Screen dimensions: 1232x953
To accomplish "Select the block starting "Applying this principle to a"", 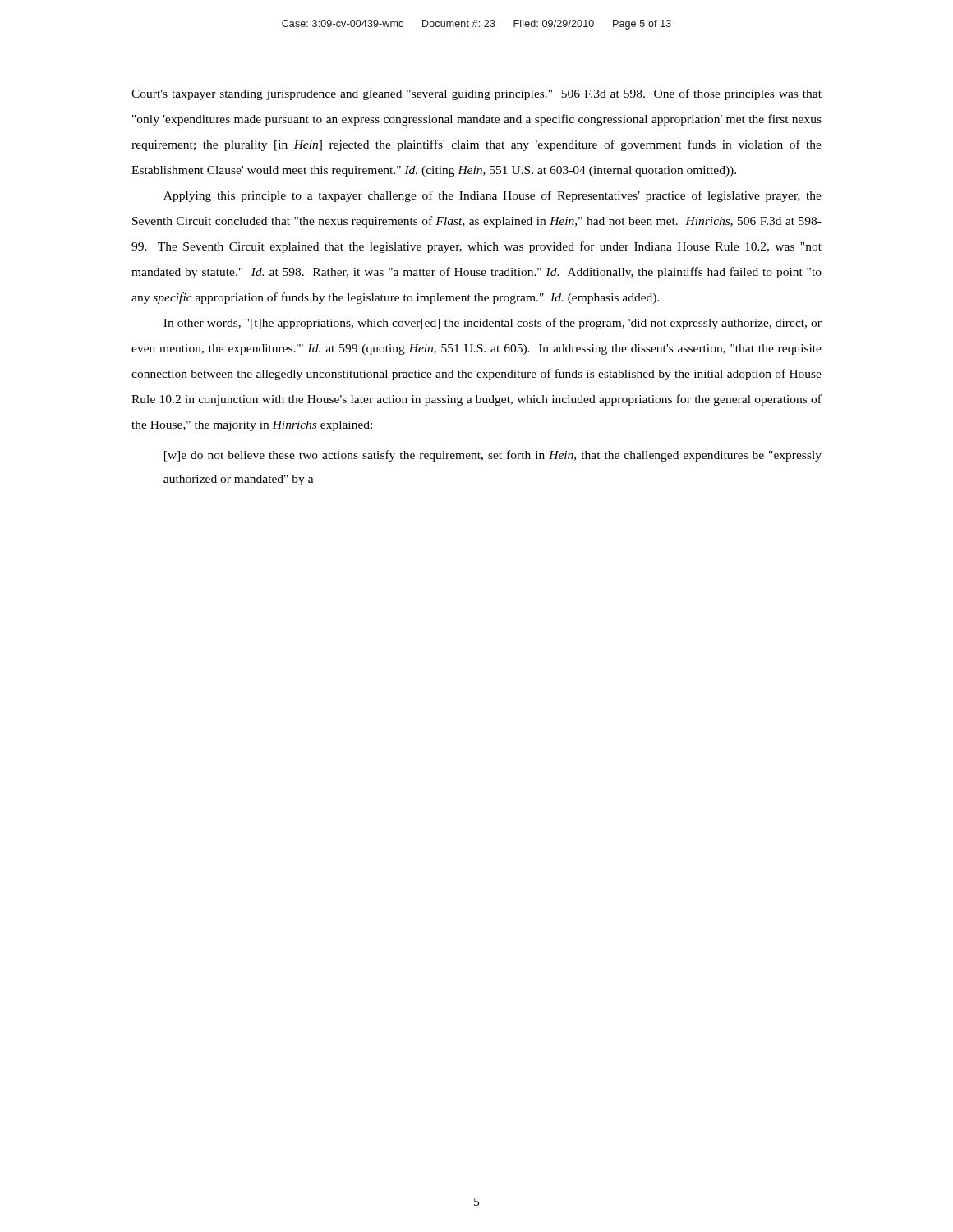I will [476, 246].
